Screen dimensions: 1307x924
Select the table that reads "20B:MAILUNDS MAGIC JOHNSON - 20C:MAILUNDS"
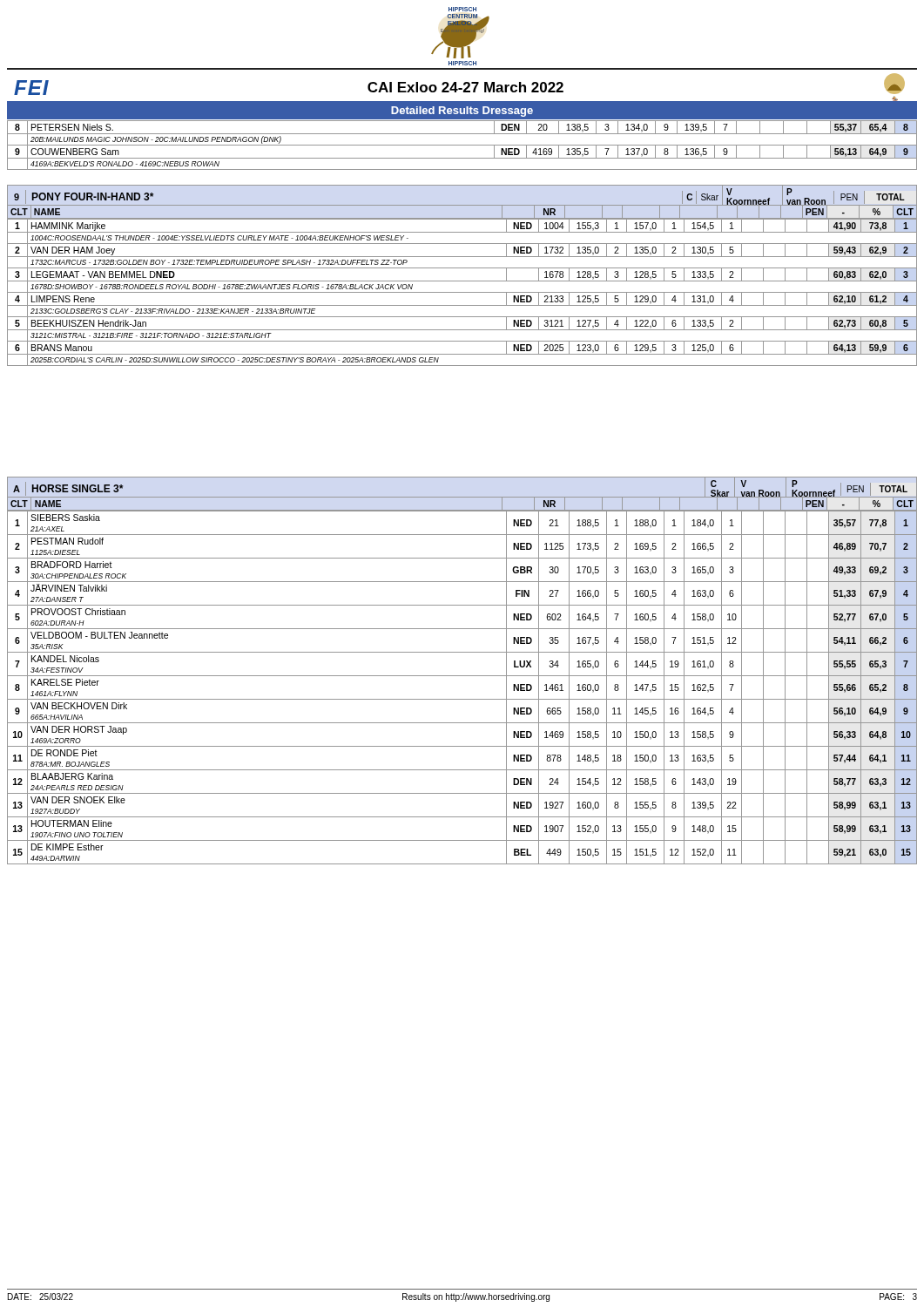[462, 145]
